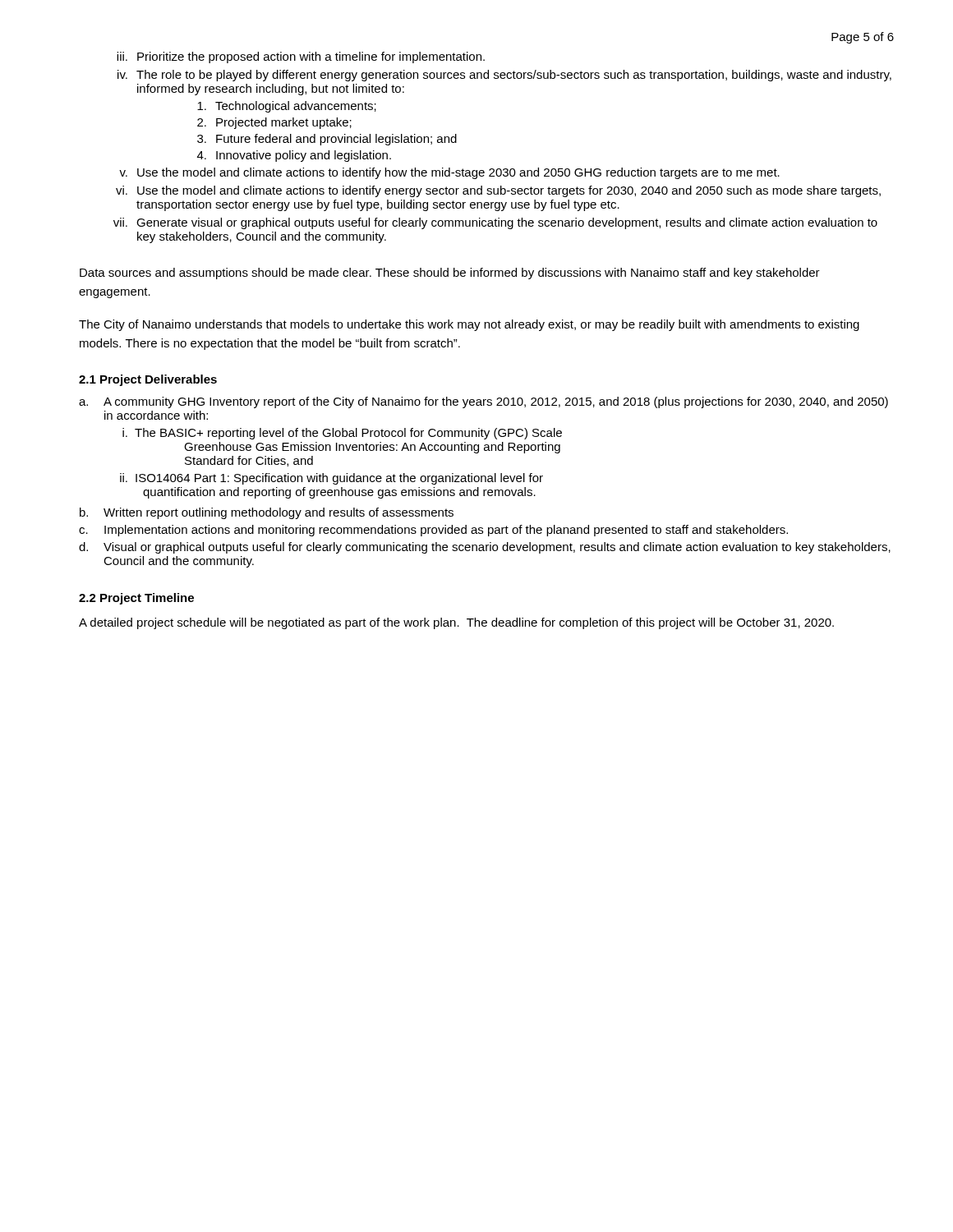This screenshot has width=953, height=1232.
Task: Find the element starting "b. Written report outlining methodology and results"
Action: click(x=266, y=512)
